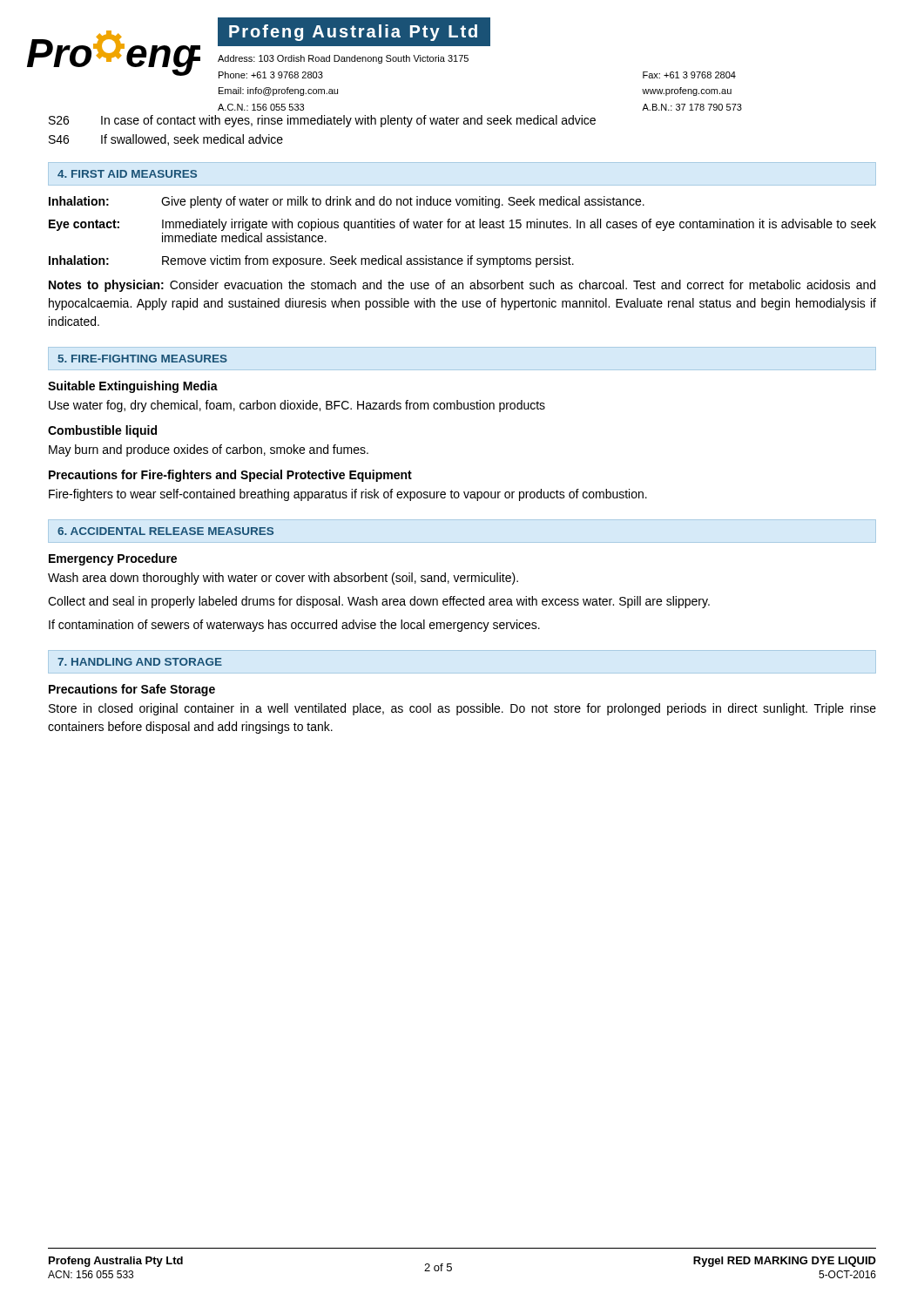Find the text starting "5. FIRE-FIGHTING MEASURES"
This screenshot has height=1307, width=924.
142,359
